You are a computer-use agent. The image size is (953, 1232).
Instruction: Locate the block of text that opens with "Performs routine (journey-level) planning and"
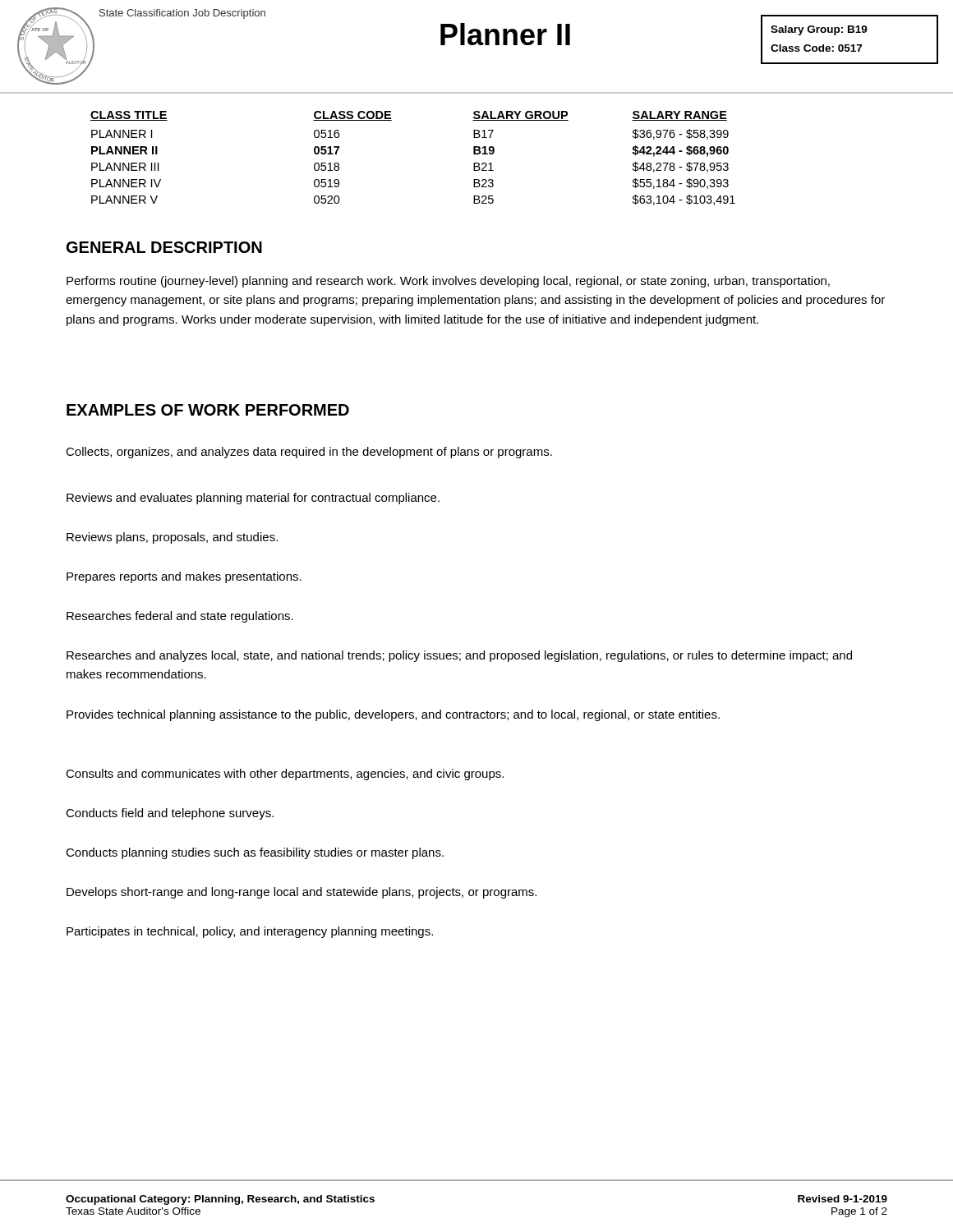pos(475,300)
